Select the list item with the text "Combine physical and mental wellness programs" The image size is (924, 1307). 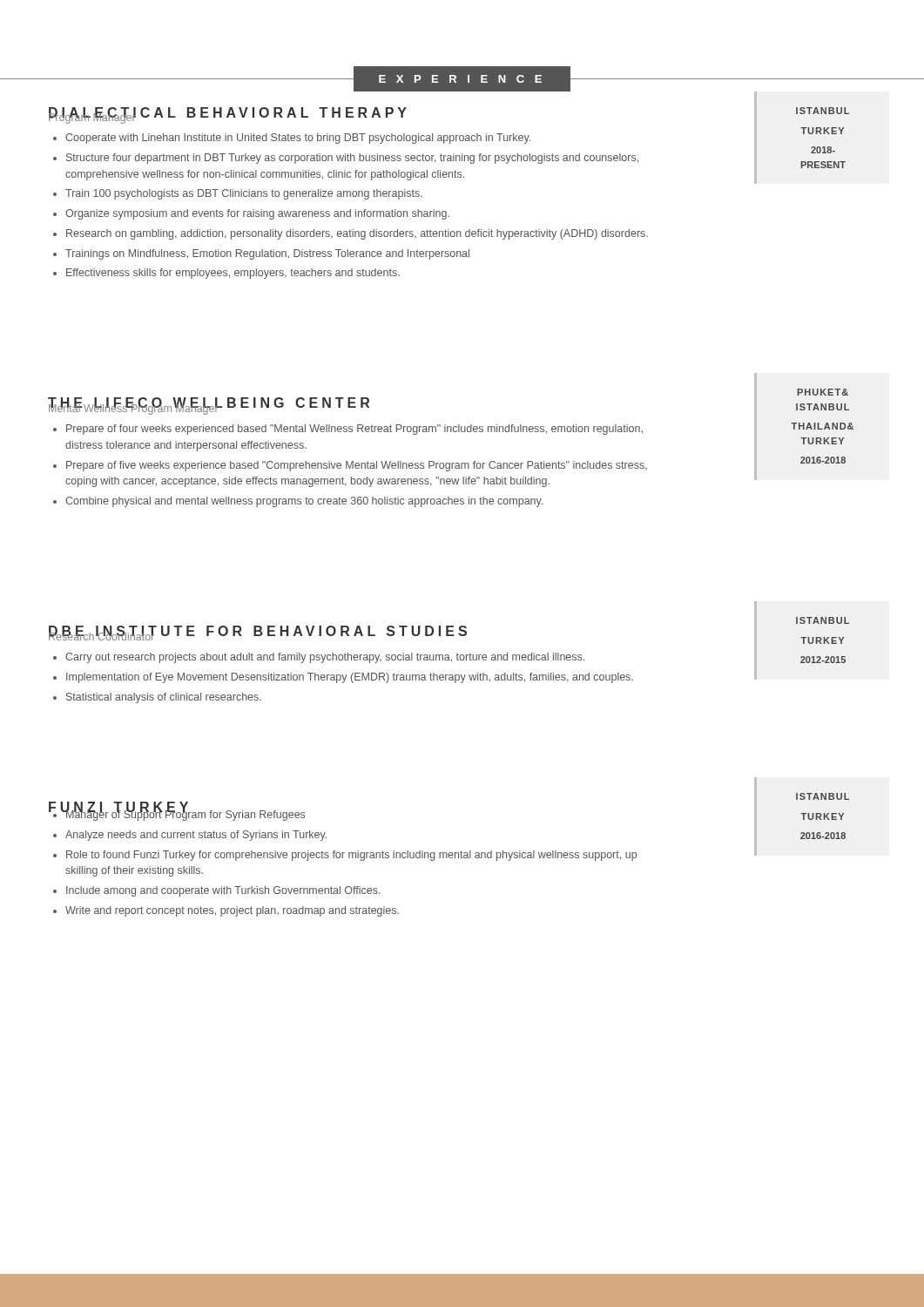click(305, 501)
